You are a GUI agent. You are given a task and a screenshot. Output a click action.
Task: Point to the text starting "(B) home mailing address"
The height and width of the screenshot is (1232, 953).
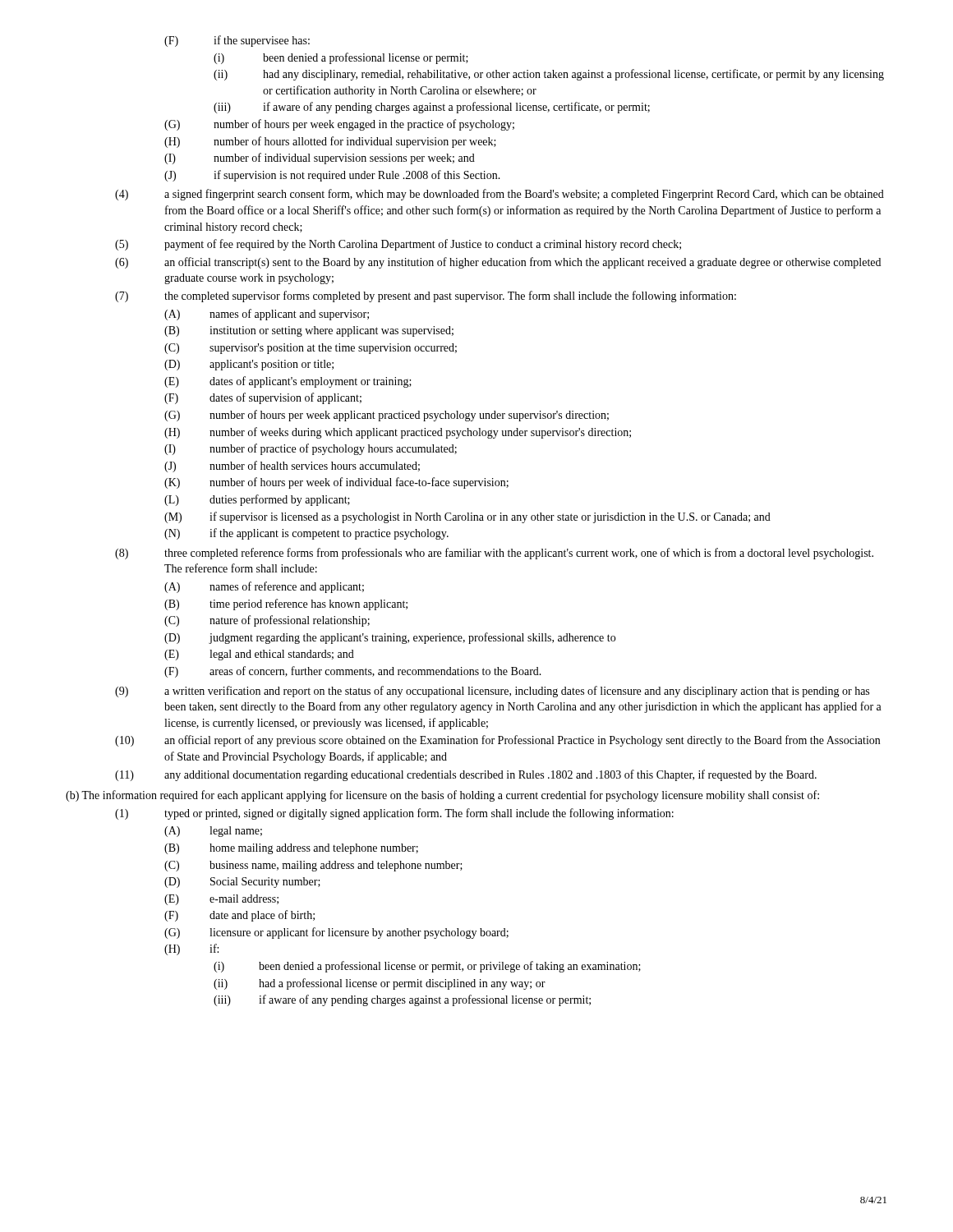[292, 848]
